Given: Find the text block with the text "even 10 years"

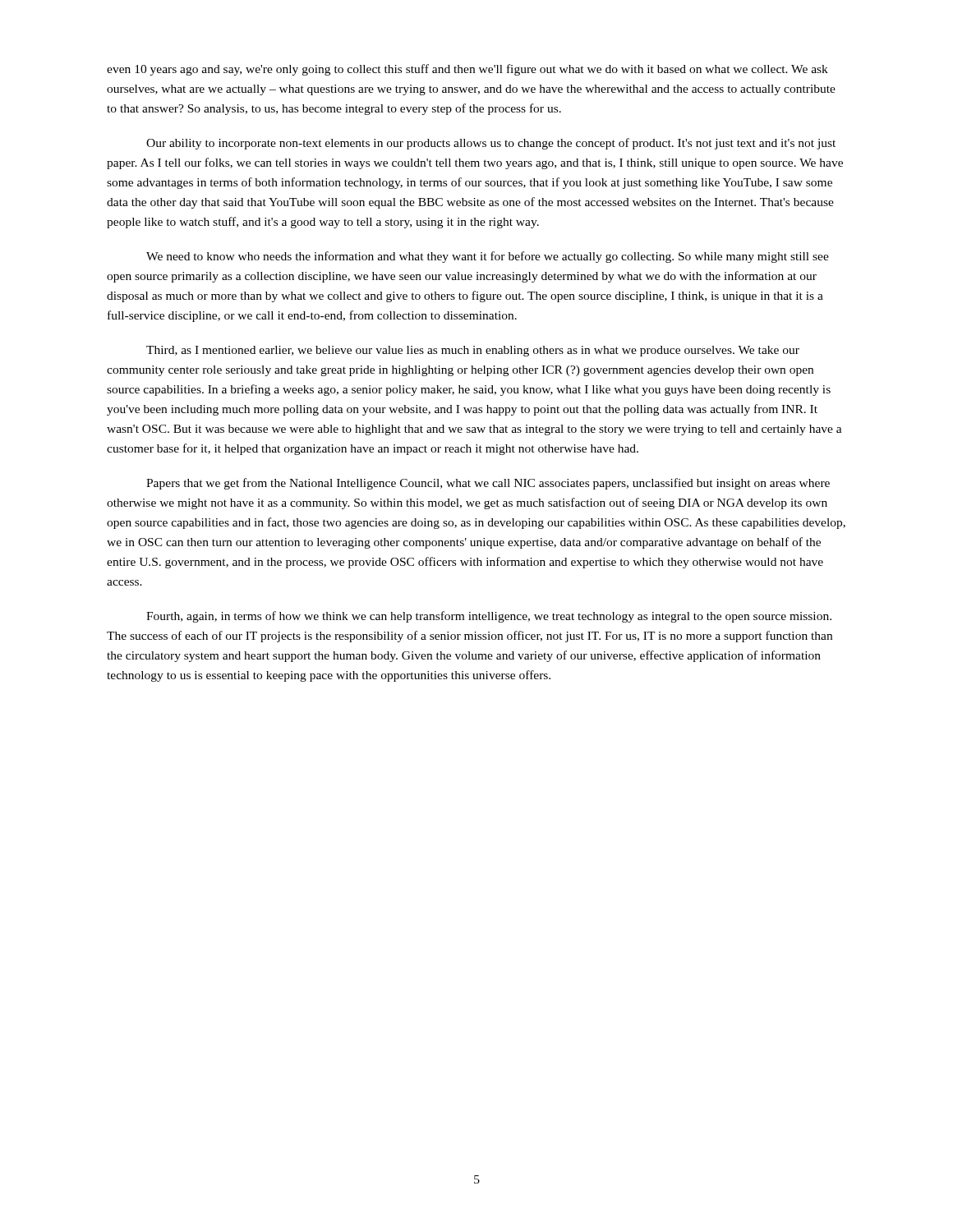Looking at the screenshot, I should tap(476, 372).
